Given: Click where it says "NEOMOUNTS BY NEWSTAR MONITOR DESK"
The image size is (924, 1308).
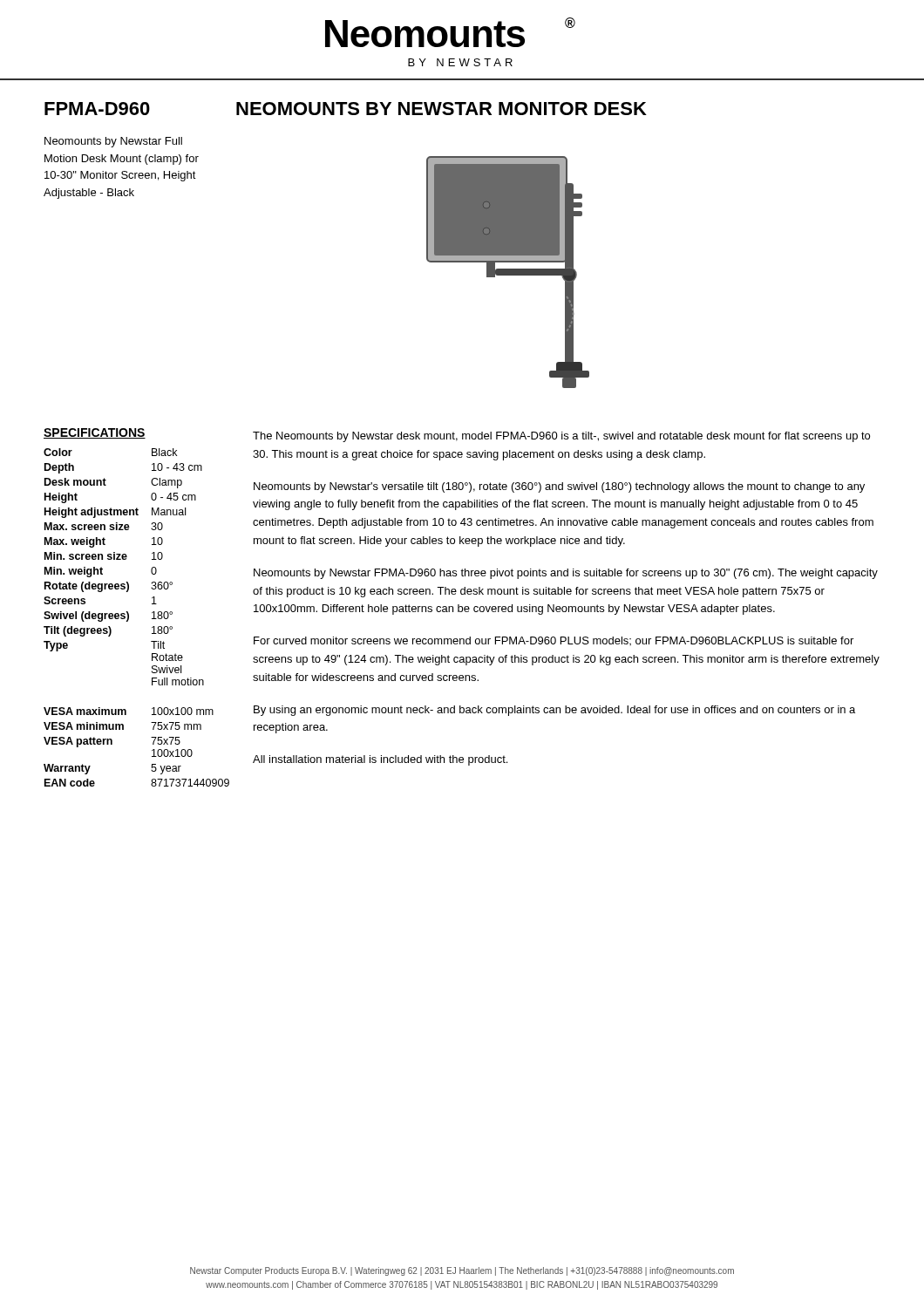Looking at the screenshot, I should (x=558, y=109).
